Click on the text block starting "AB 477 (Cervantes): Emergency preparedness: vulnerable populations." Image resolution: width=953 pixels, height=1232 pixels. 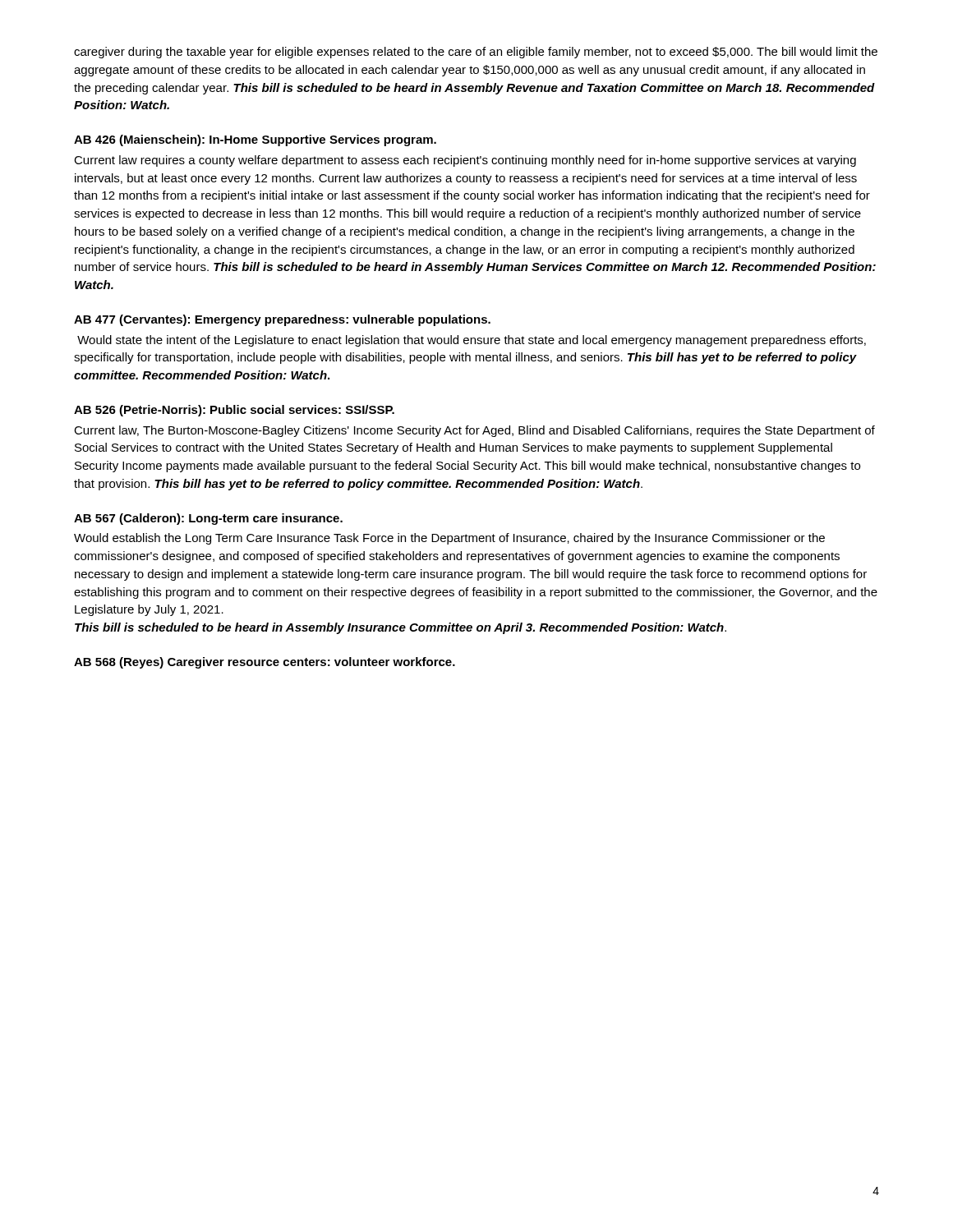tap(282, 319)
